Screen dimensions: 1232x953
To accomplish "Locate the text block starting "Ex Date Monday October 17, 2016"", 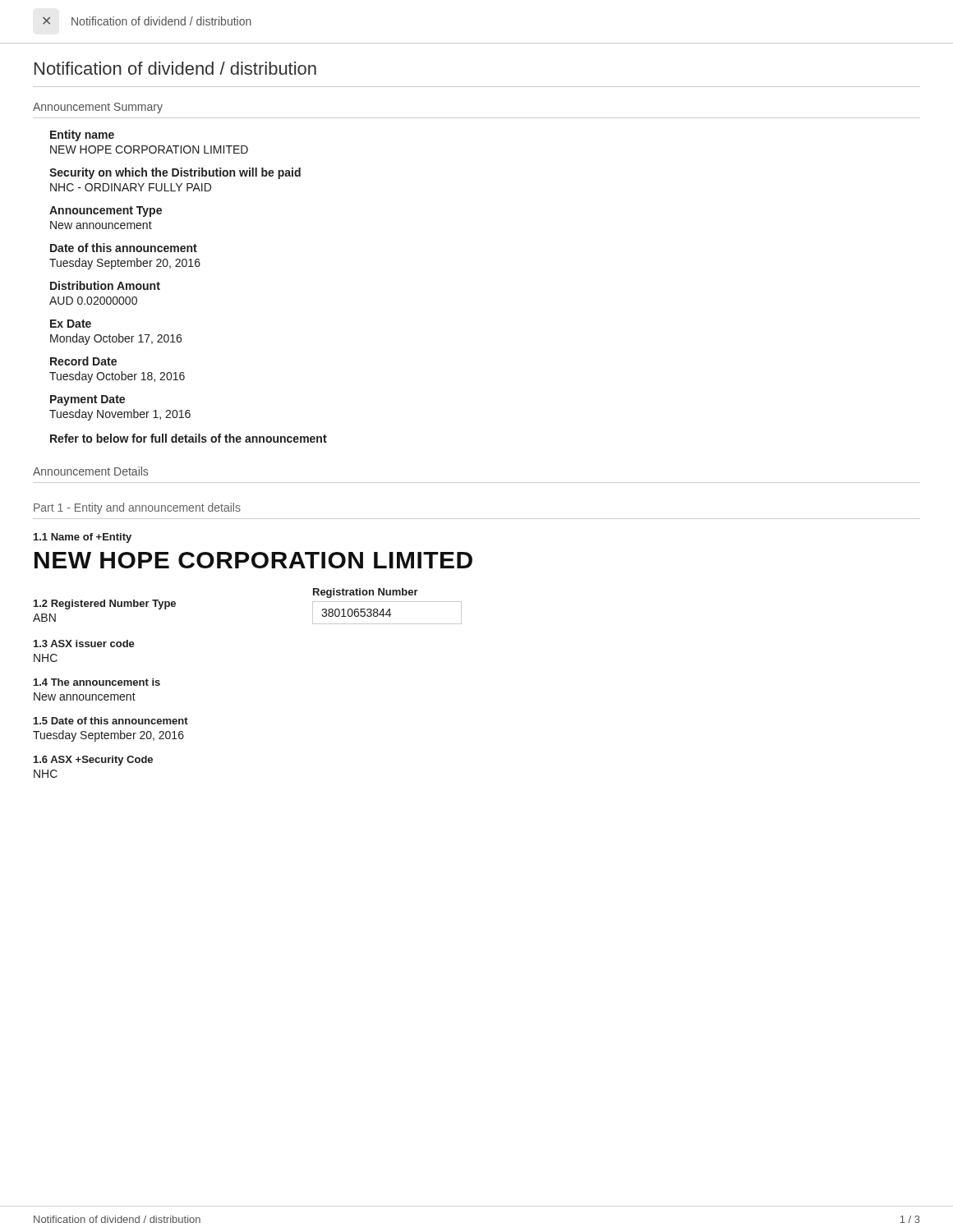I will 71,324.
